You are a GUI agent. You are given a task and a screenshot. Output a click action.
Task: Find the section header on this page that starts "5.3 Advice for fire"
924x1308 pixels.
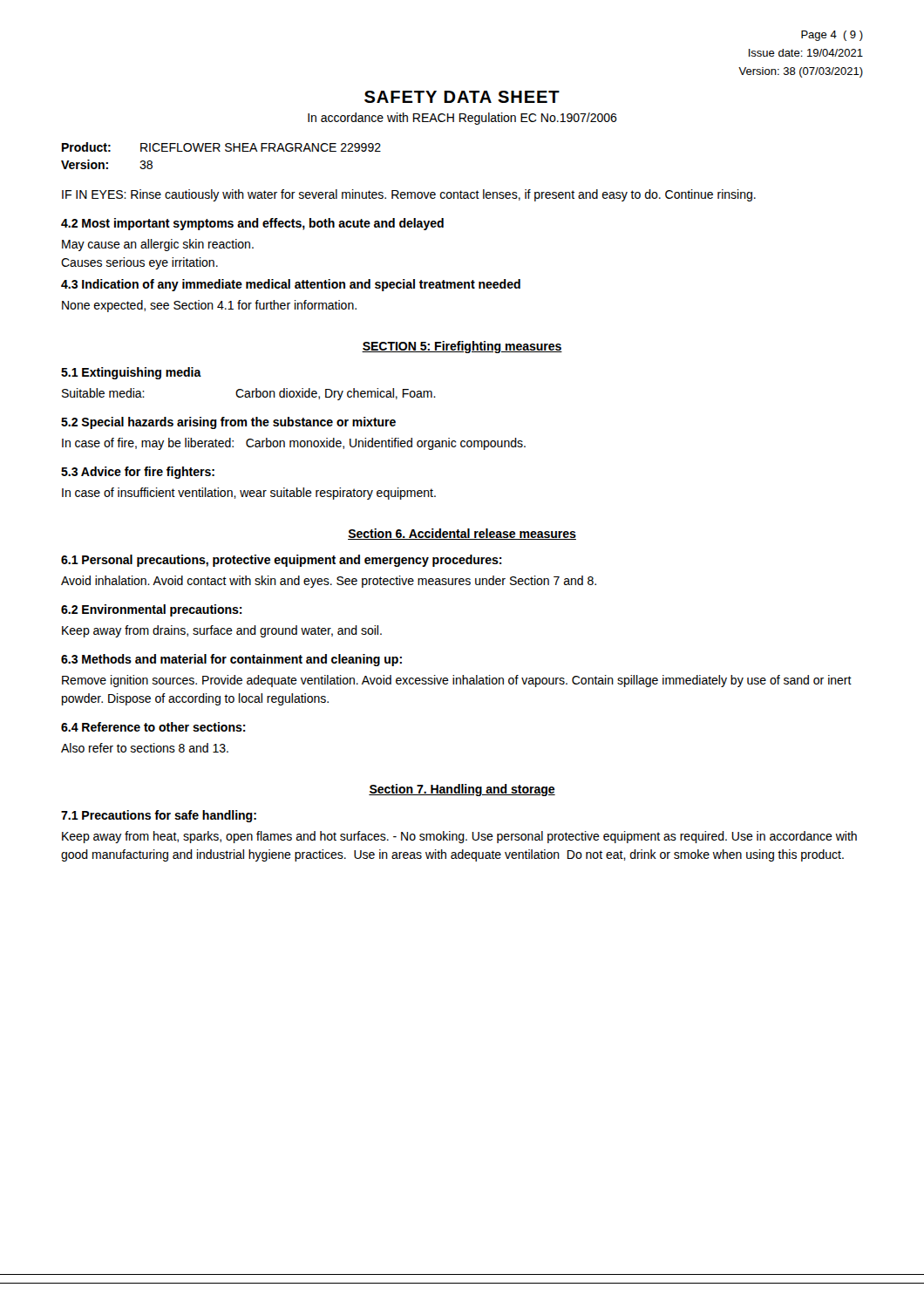(138, 472)
